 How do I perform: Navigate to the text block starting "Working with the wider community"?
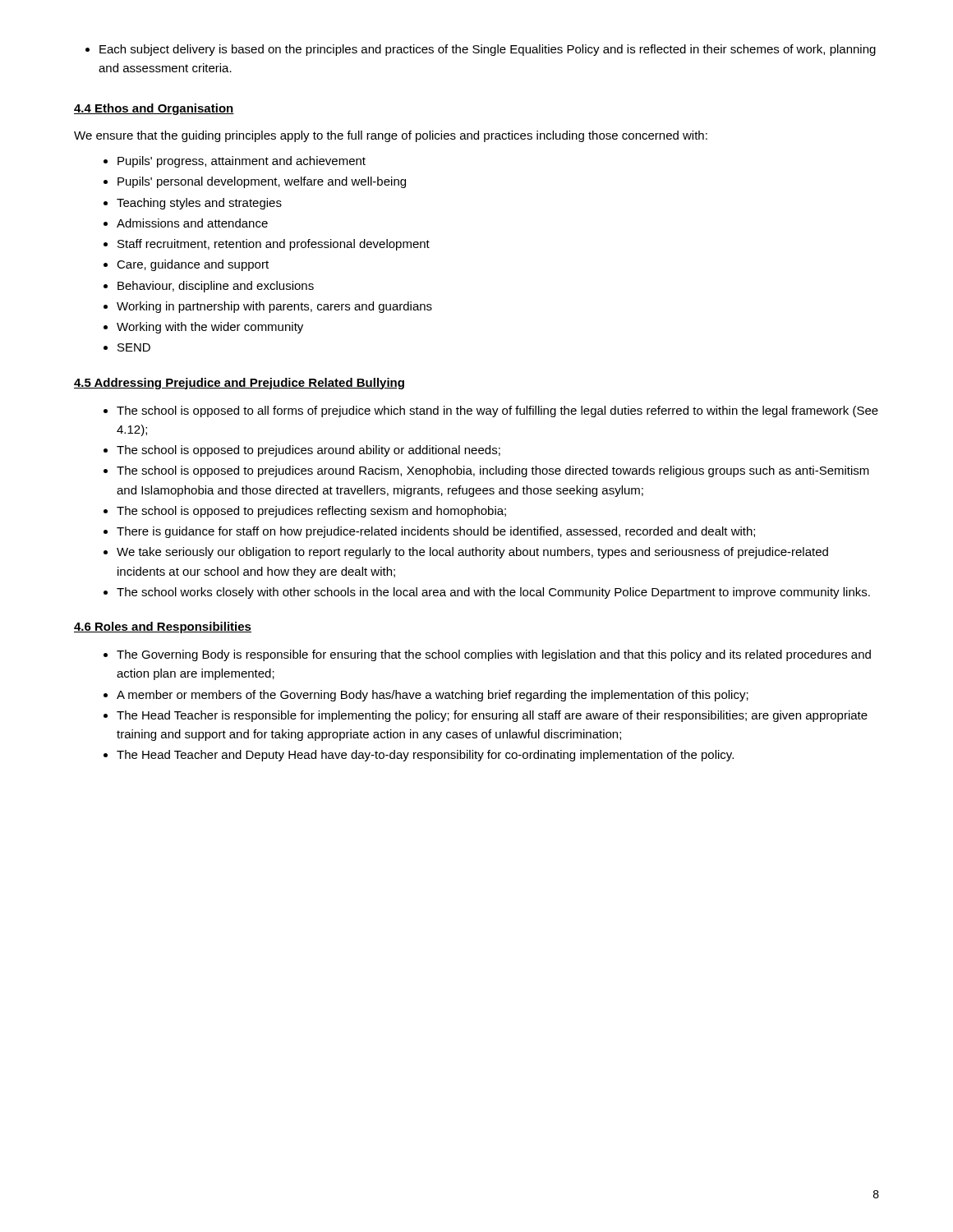click(x=210, y=328)
